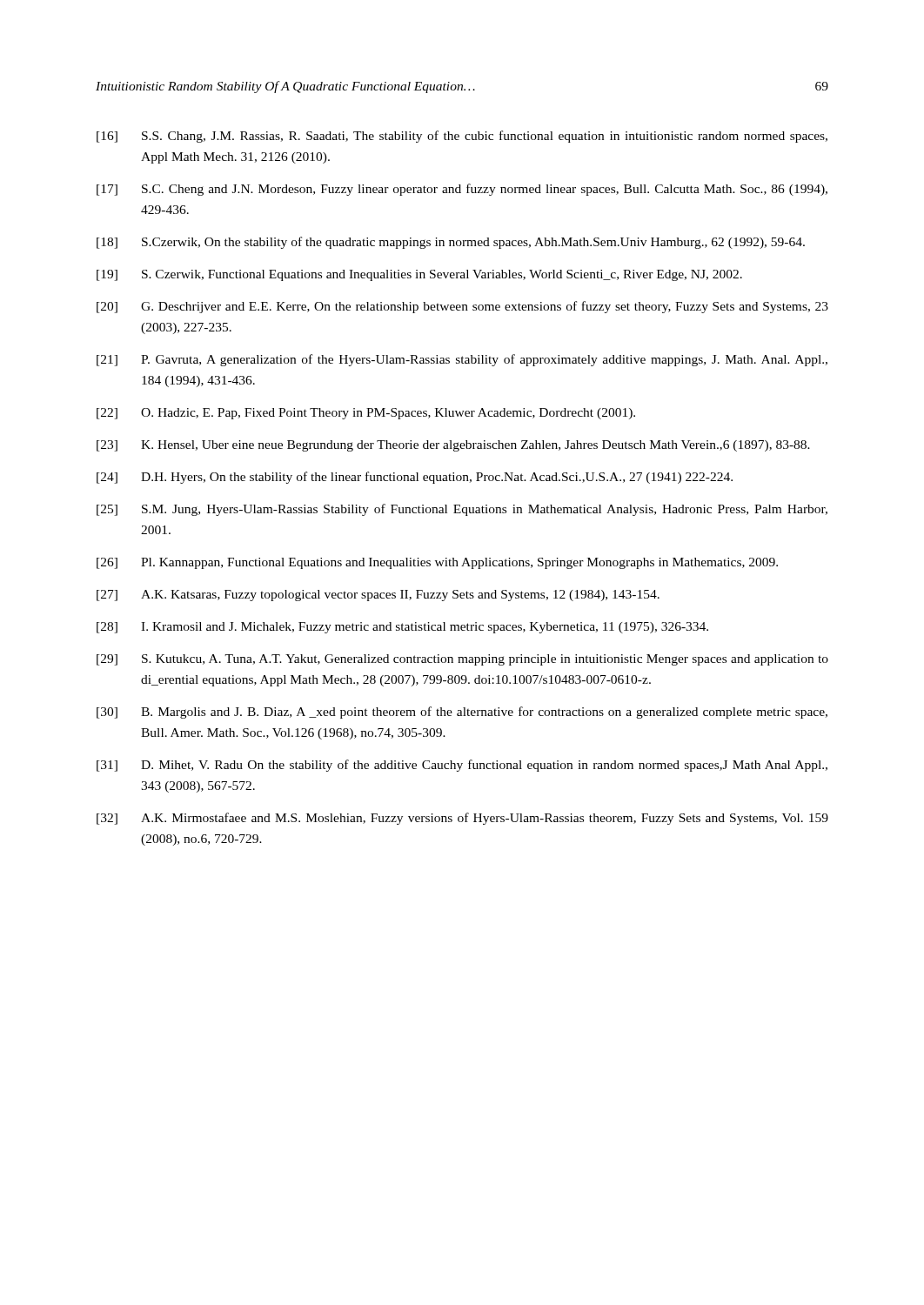The width and height of the screenshot is (924, 1305).
Task: Locate the list item that reads "[18] S.Czerwik, On the"
Action: click(x=462, y=242)
